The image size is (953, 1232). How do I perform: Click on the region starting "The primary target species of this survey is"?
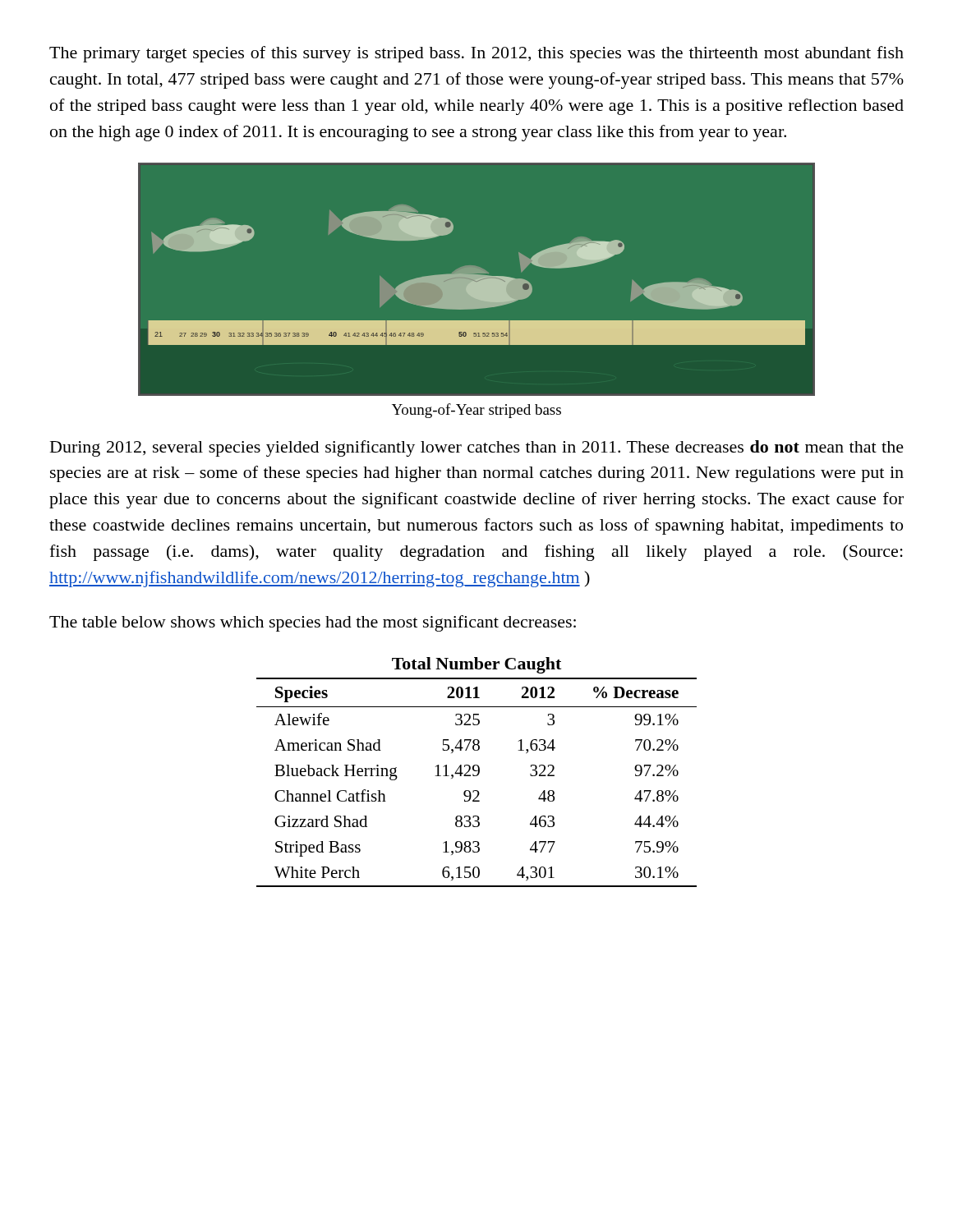[476, 91]
